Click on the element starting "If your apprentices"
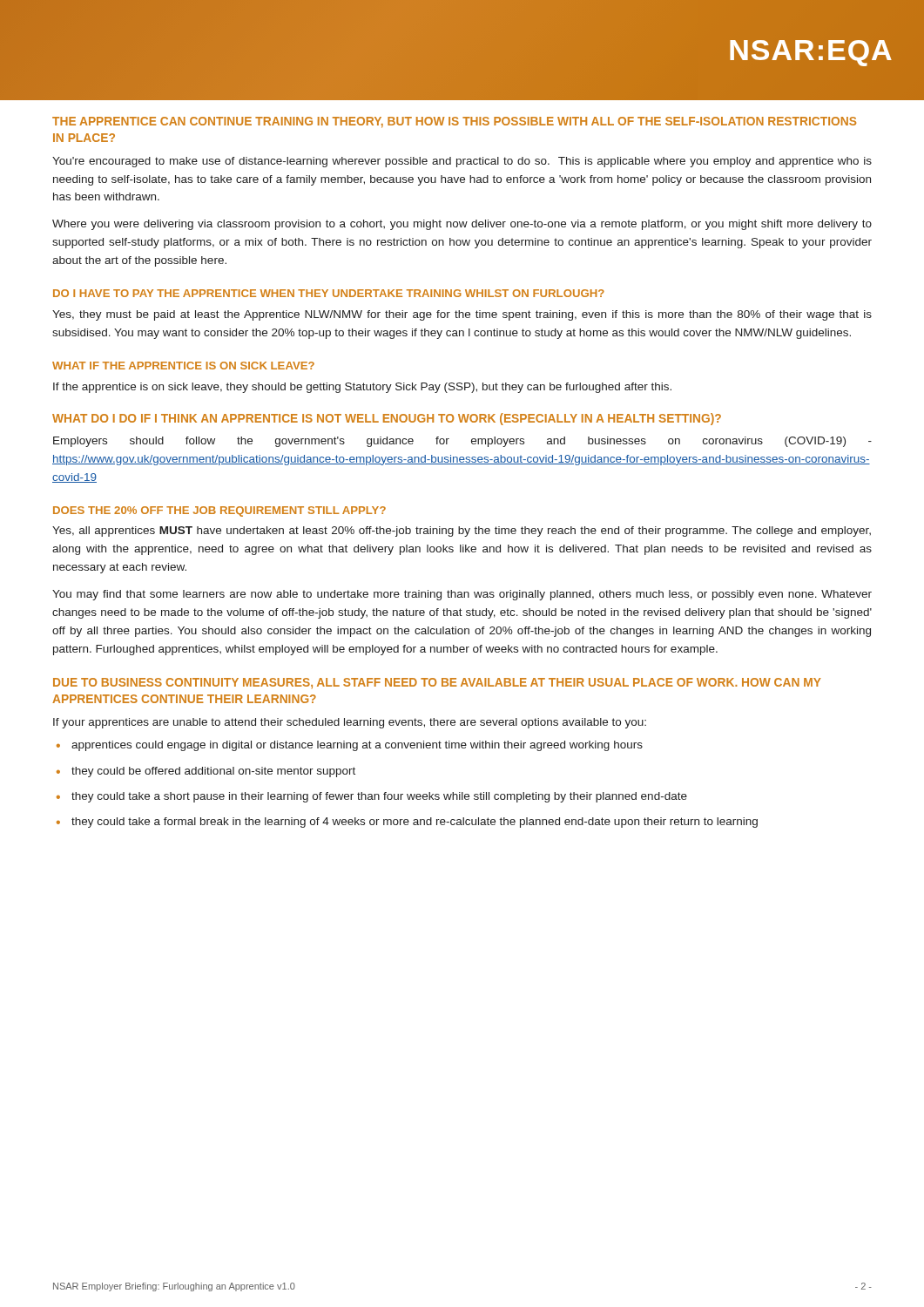This screenshot has width=924, height=1307. (x=350, y=721)
